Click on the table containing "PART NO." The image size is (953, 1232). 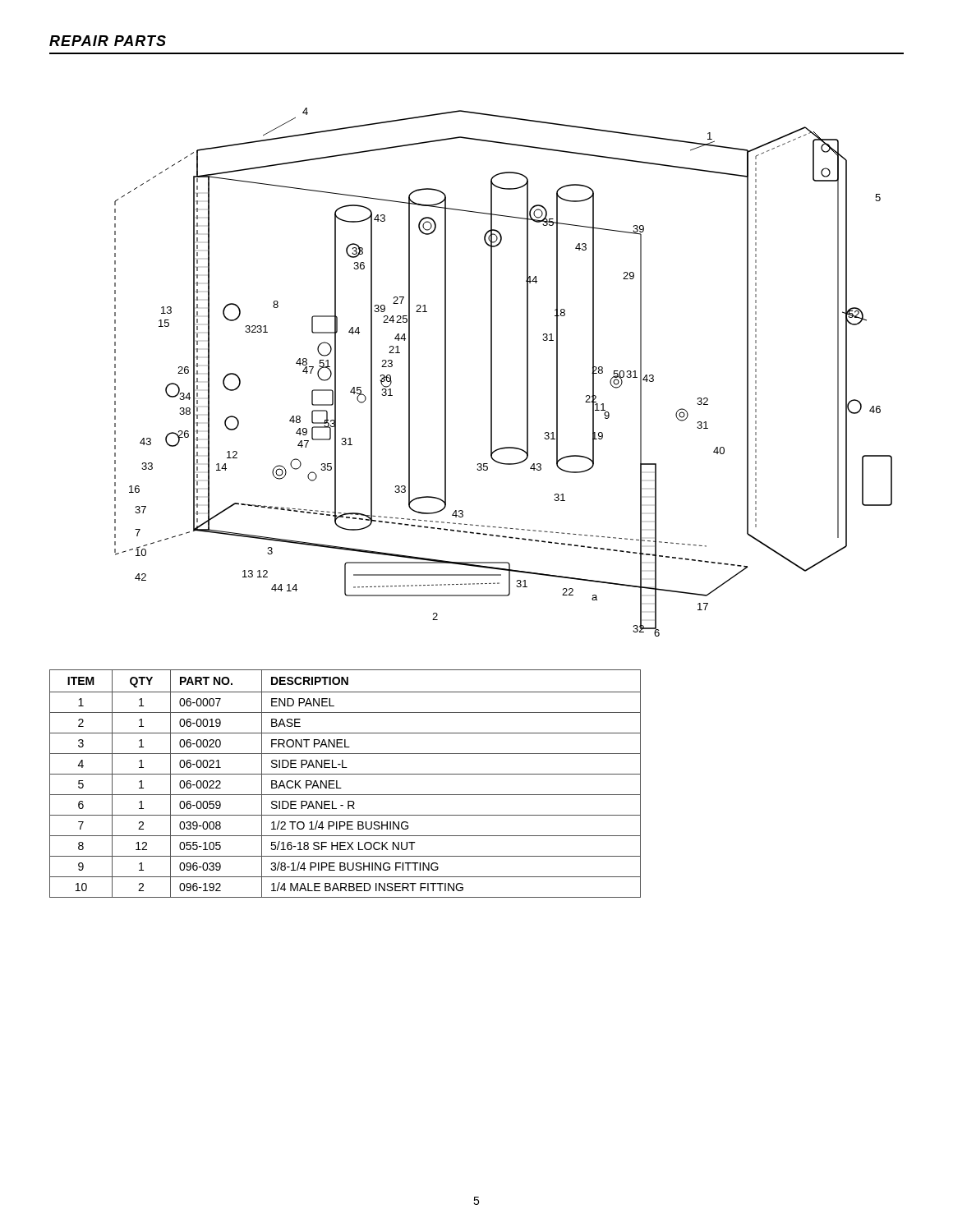(476, 784)
